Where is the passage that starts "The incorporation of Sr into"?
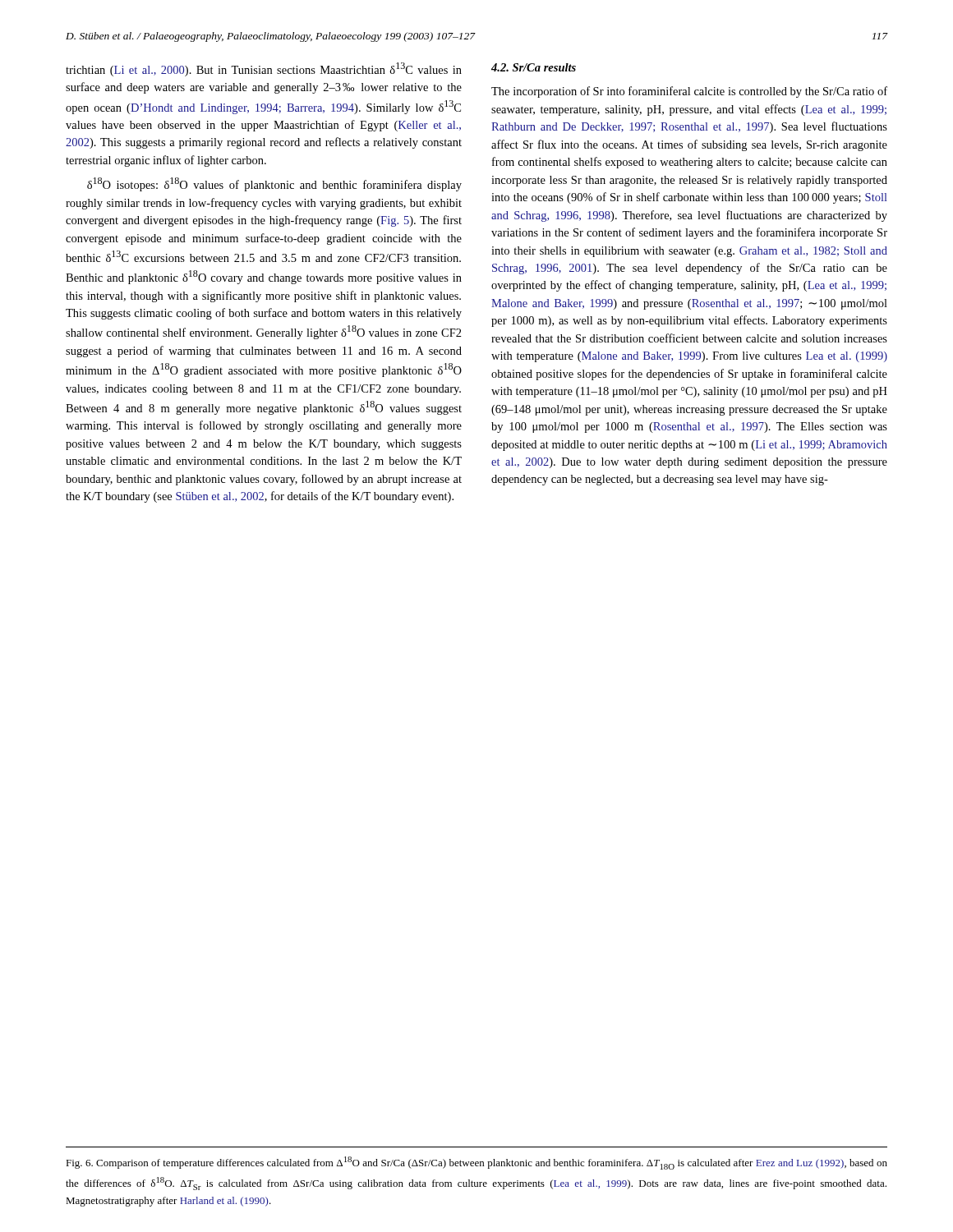Viewport: 953px width, 1232px height. coord(689,286)
